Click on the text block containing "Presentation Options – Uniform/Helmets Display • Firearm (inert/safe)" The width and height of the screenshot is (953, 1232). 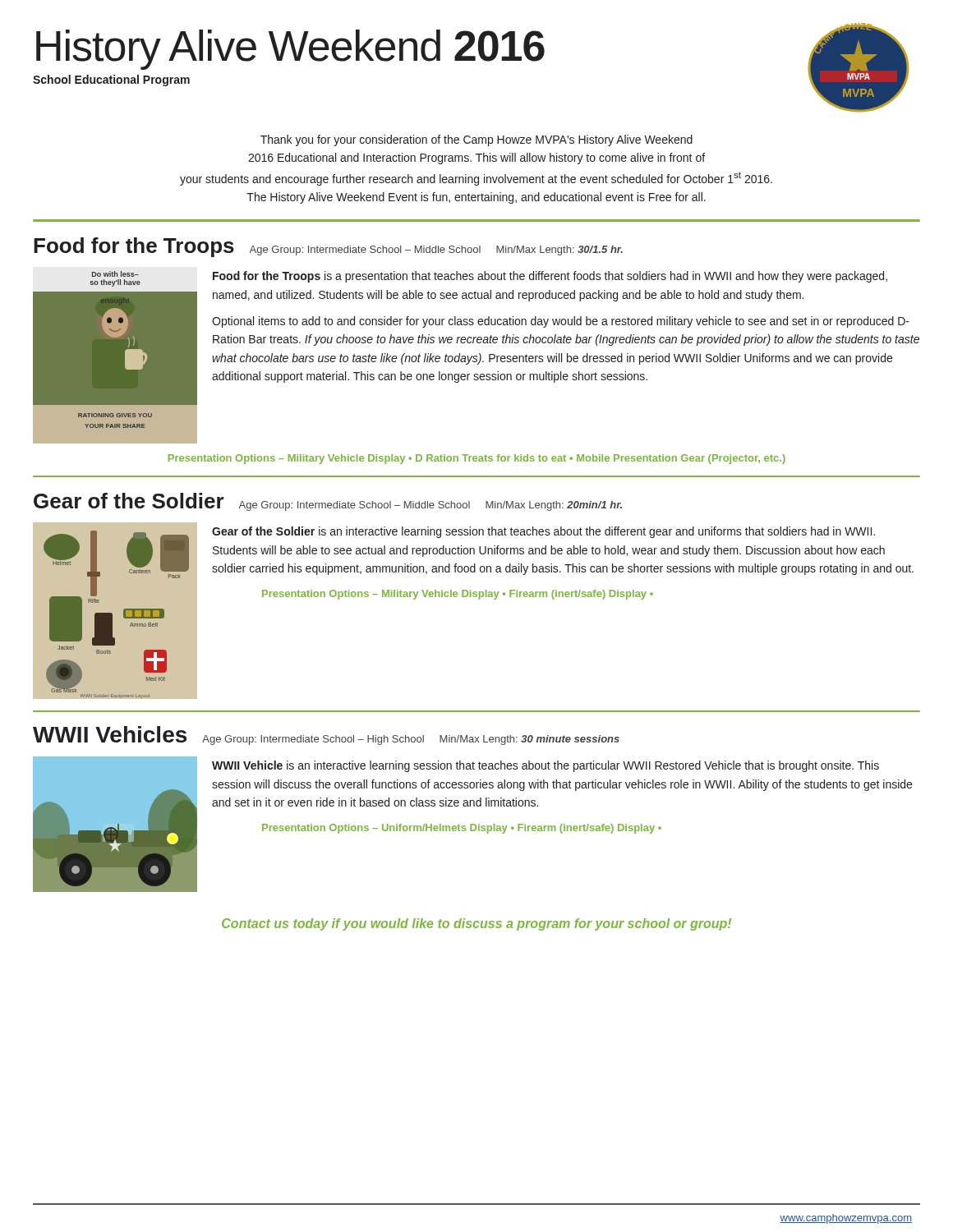461,828
